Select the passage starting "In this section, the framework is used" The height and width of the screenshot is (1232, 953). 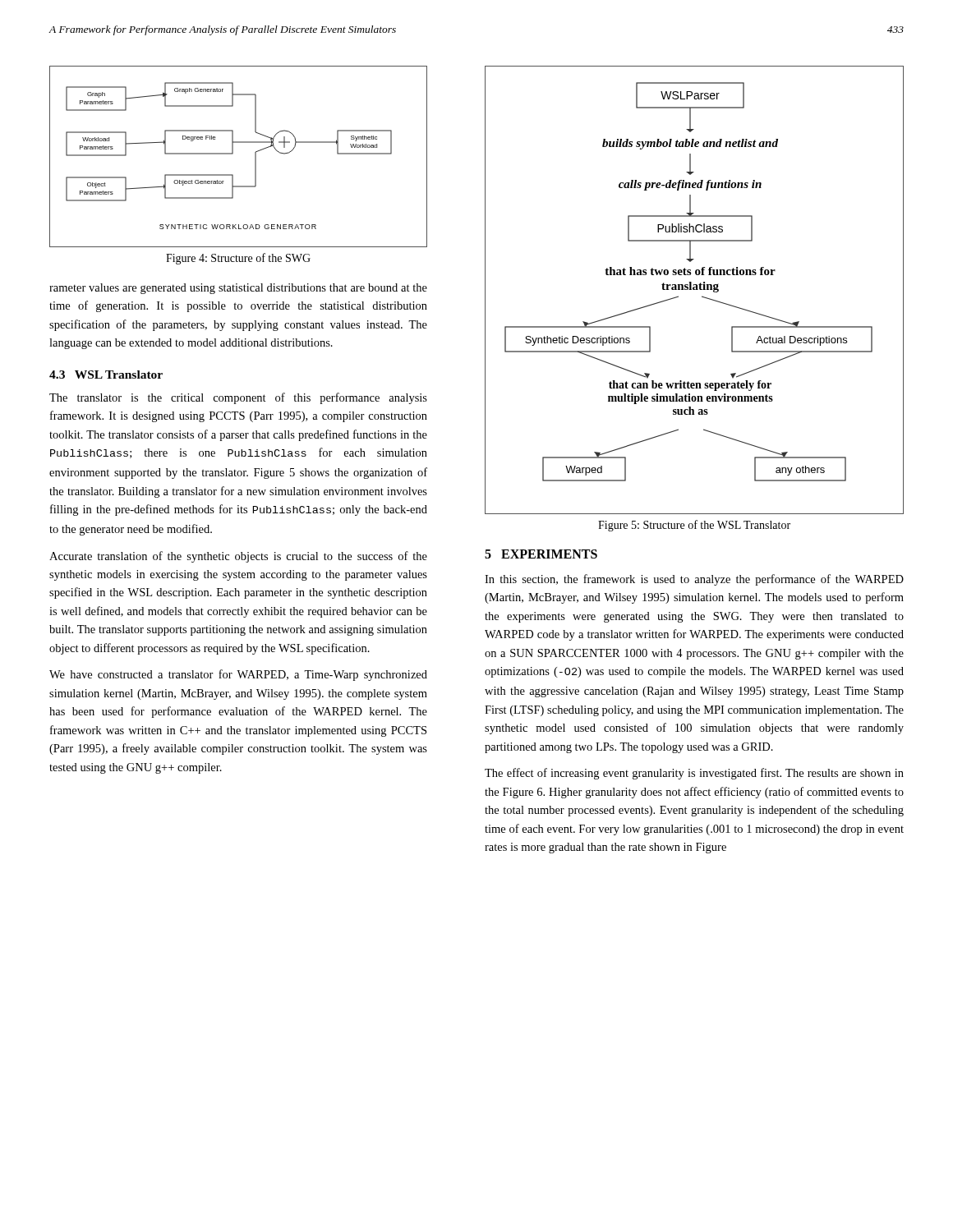click(694, 663)
